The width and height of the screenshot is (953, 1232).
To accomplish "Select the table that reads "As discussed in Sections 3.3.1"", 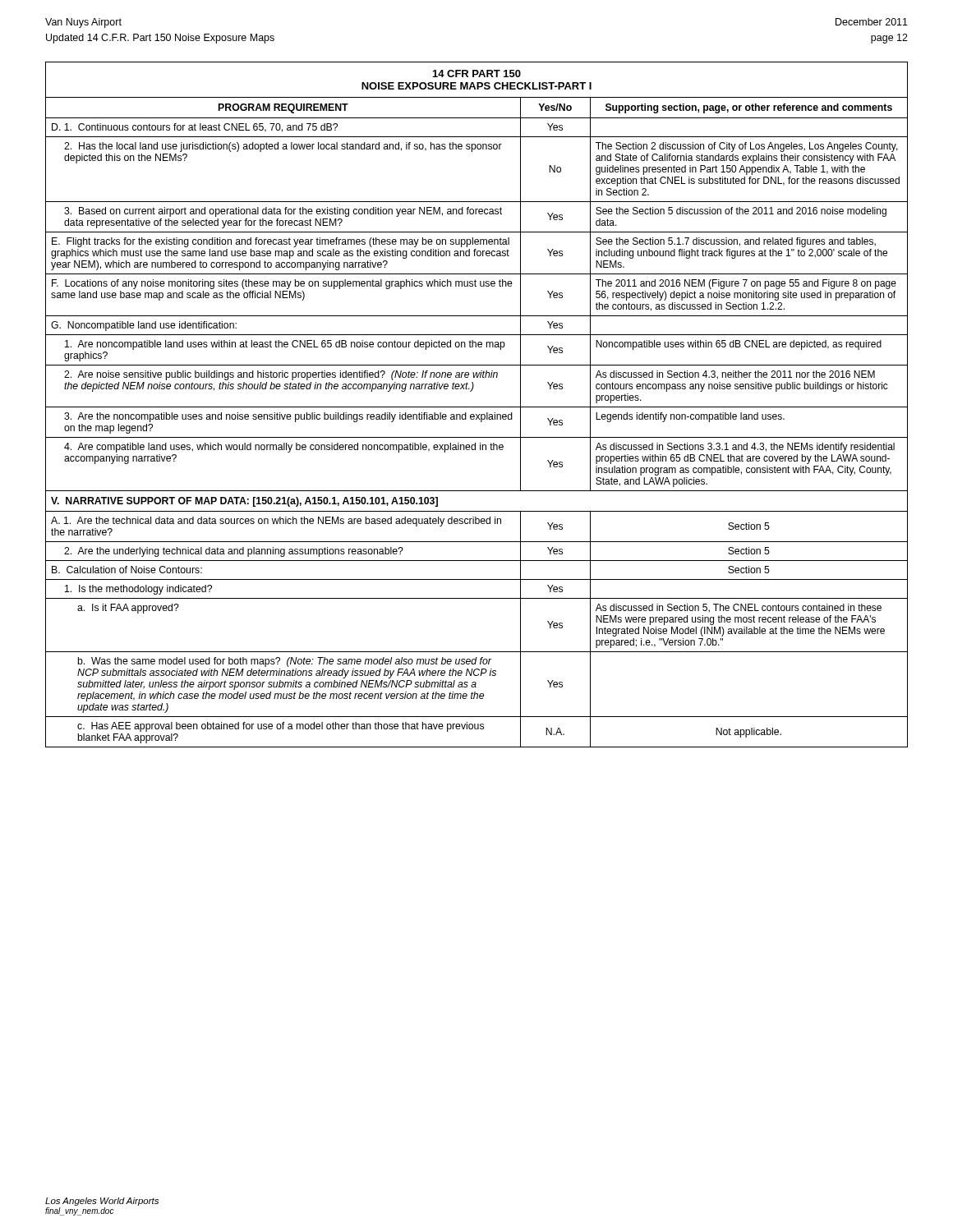I will (476, 405).
